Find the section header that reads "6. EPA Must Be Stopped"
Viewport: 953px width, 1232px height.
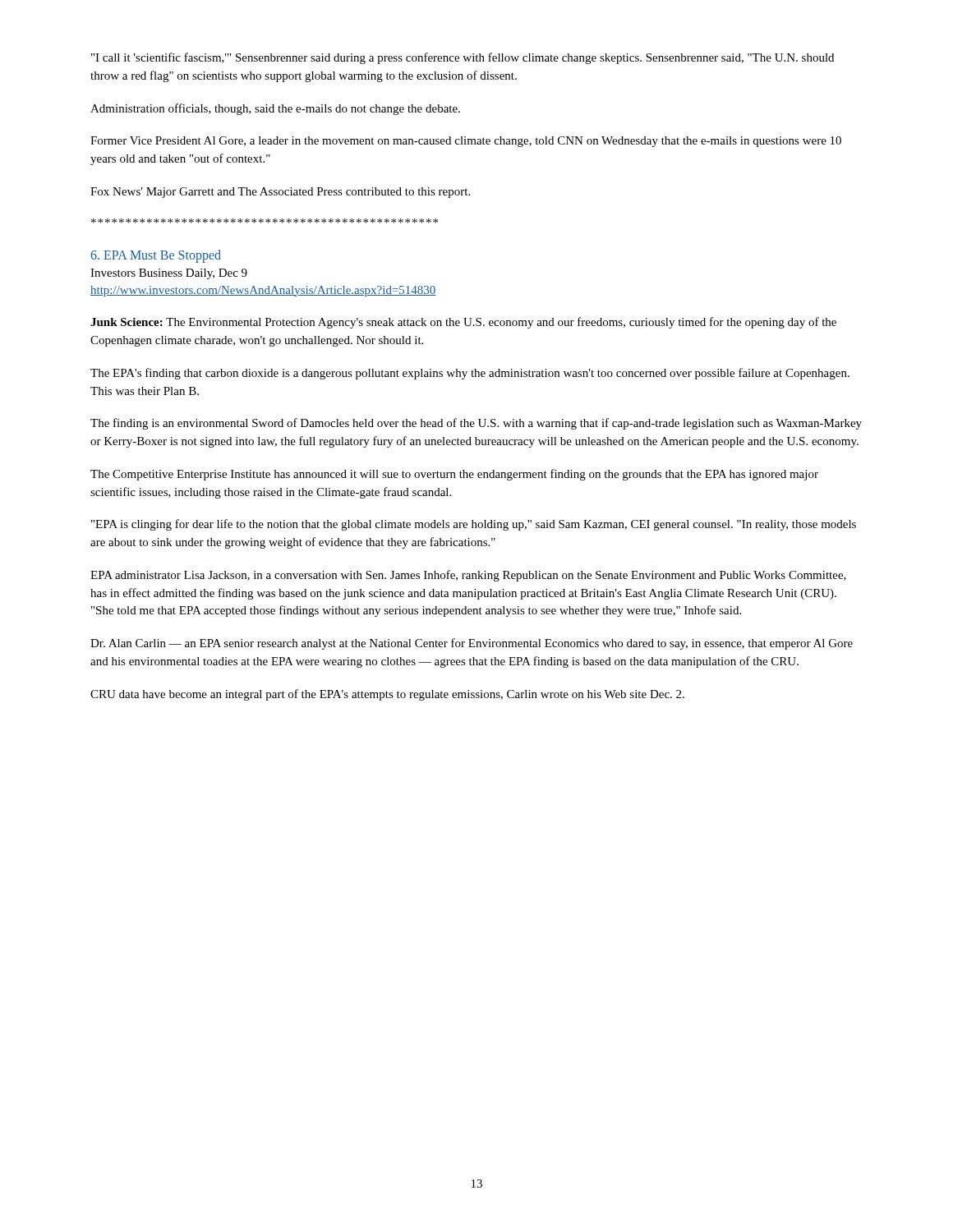(x=156, y=255)
